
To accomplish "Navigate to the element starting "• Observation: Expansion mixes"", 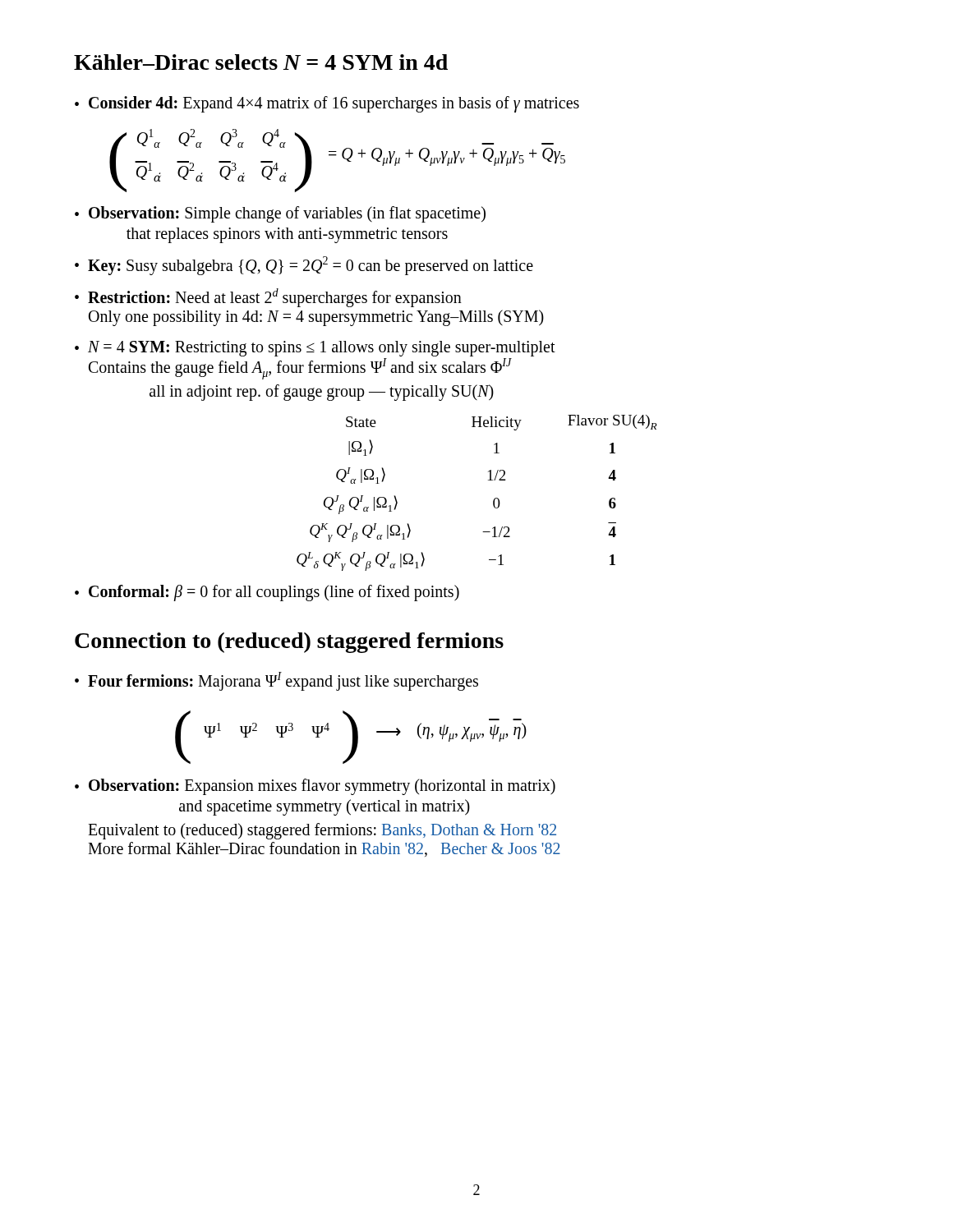I will 317,817.
